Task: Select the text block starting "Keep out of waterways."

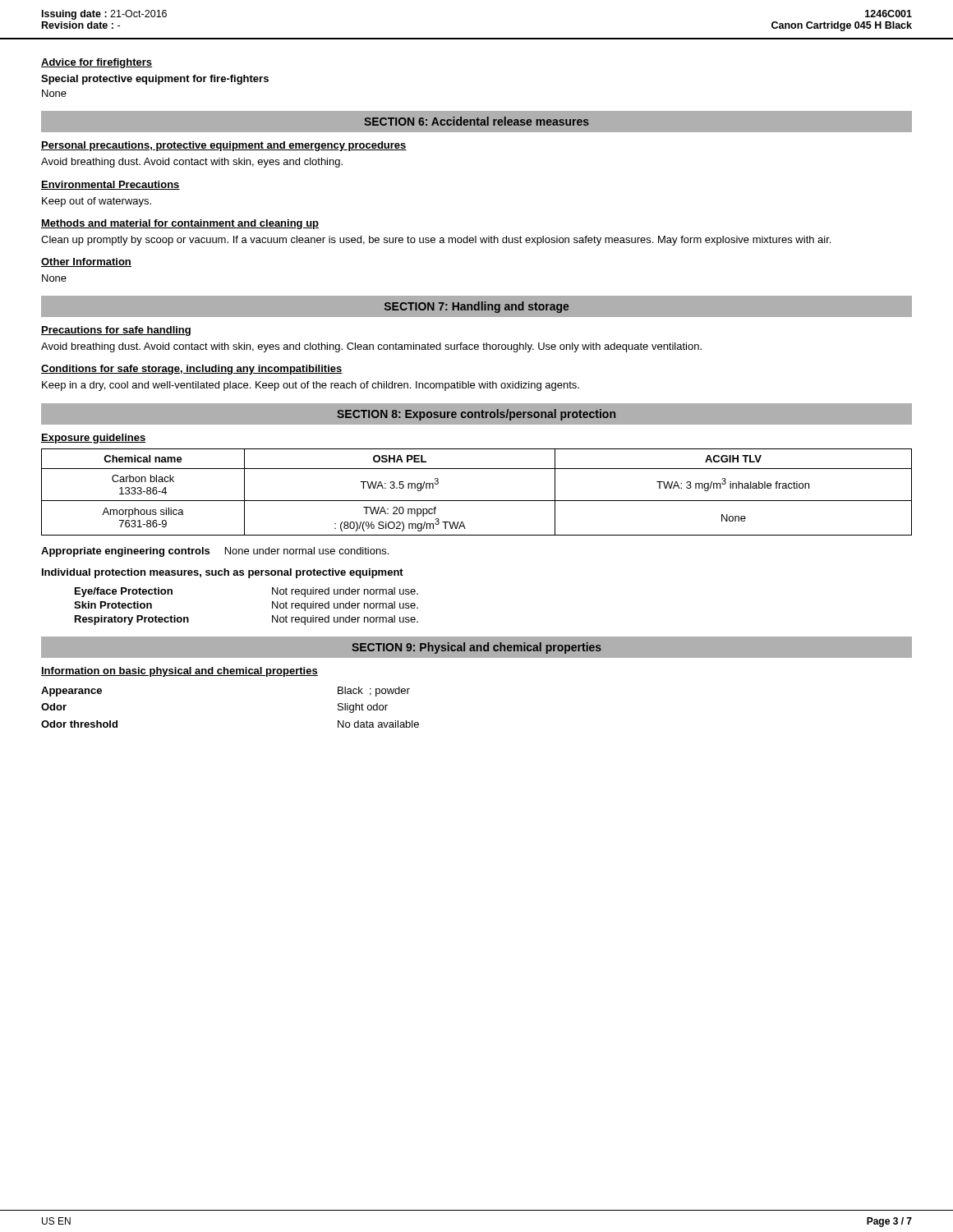Action: tap(97, 200)
